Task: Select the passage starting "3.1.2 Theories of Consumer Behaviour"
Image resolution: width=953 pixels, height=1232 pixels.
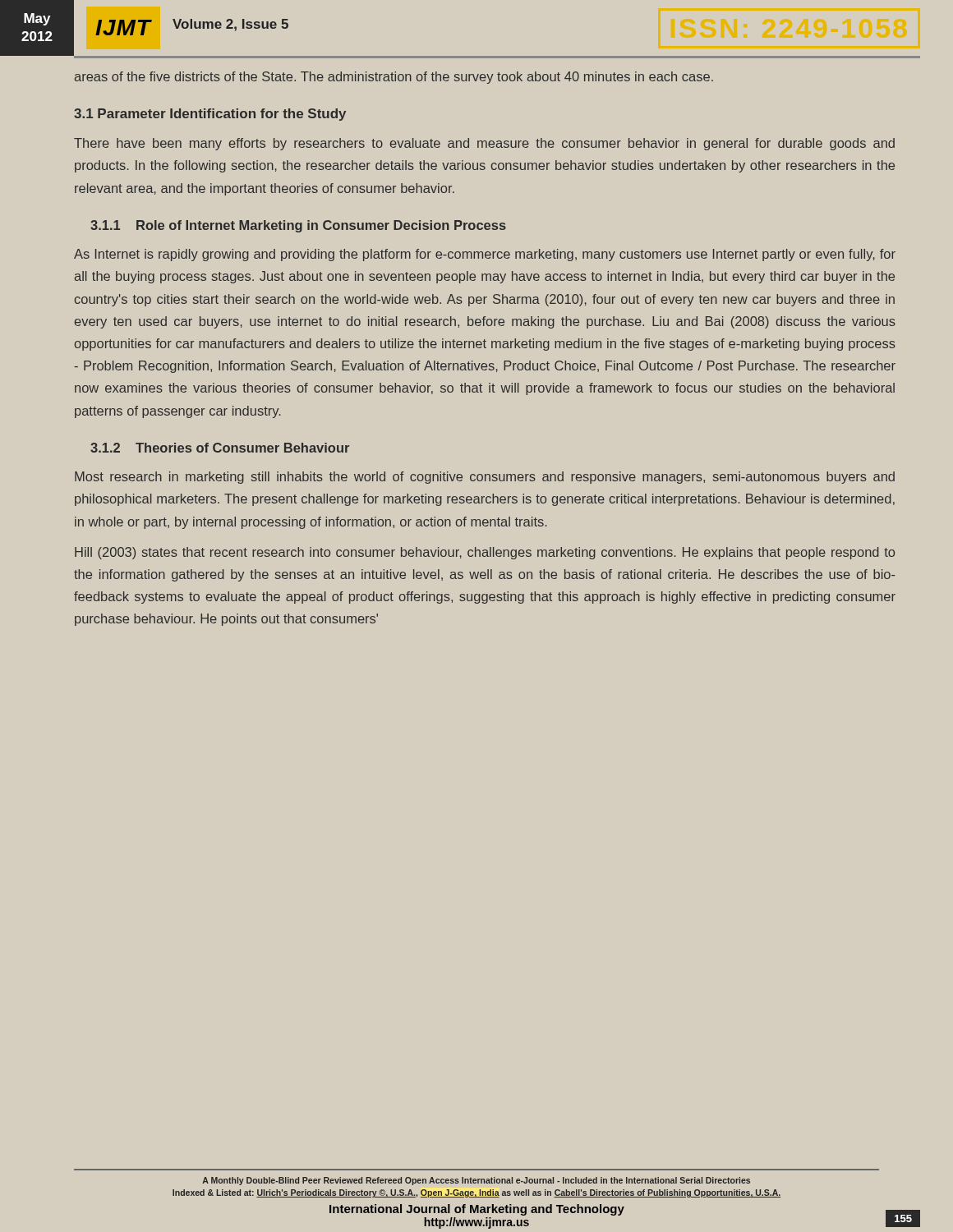Action: [x=220, y=448]
